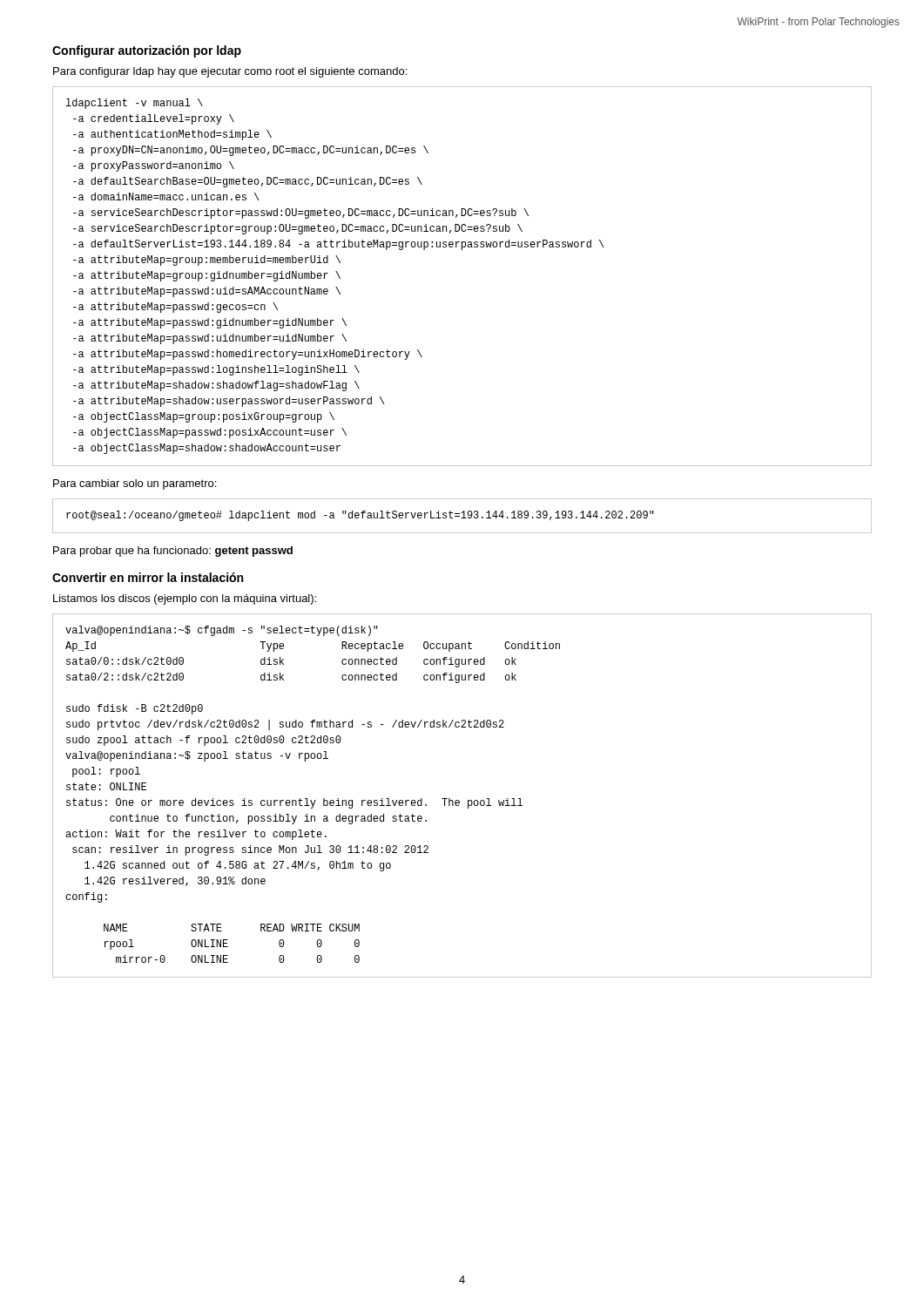Viewport: 924px width, 1307px height.
Task: Click the section header that begins "Configurar autorización por"
Action: coord(147,51)
